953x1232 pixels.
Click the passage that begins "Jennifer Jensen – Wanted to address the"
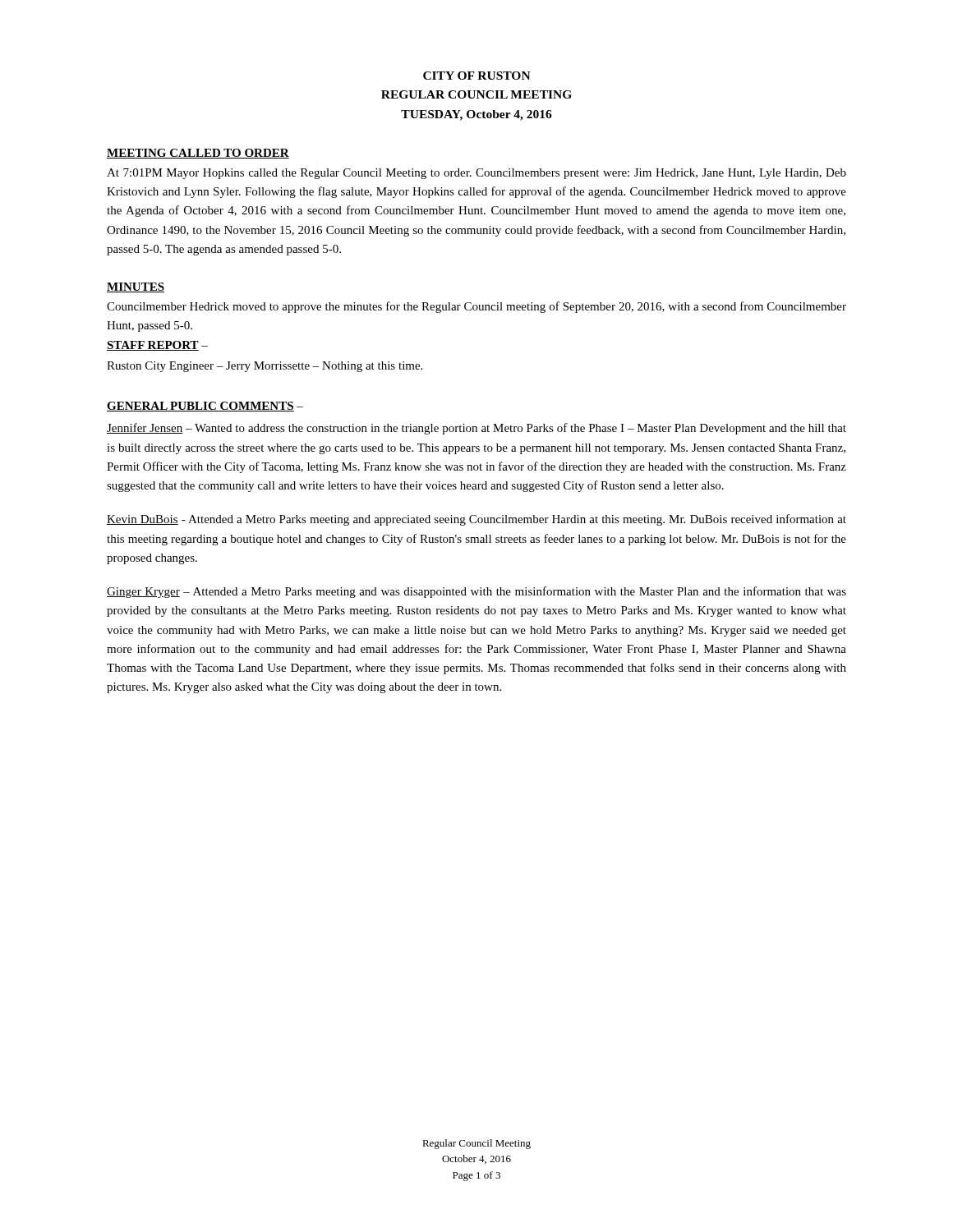476,457
